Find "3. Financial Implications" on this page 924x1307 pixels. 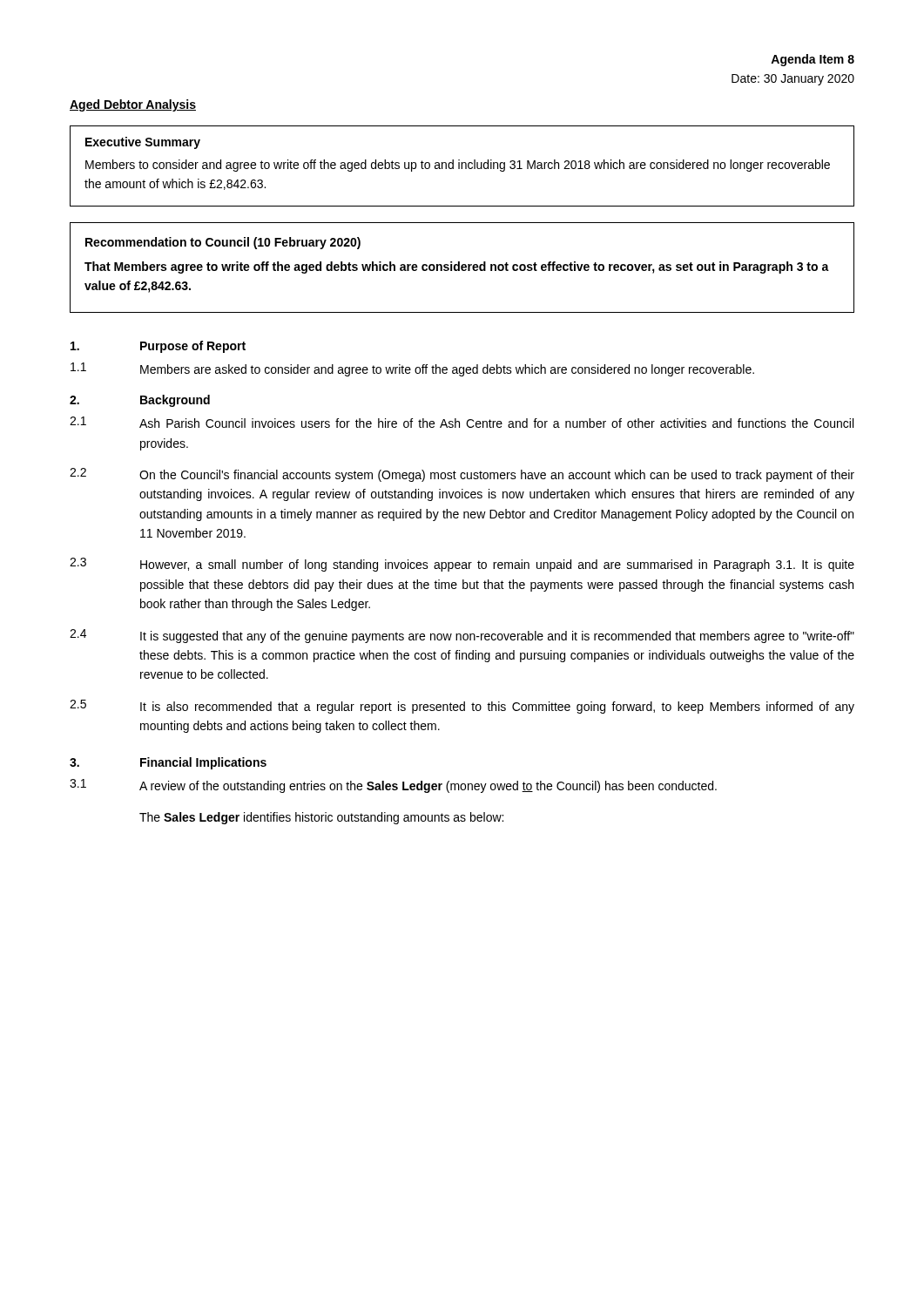pyautogui.click(x=168, y=762)
